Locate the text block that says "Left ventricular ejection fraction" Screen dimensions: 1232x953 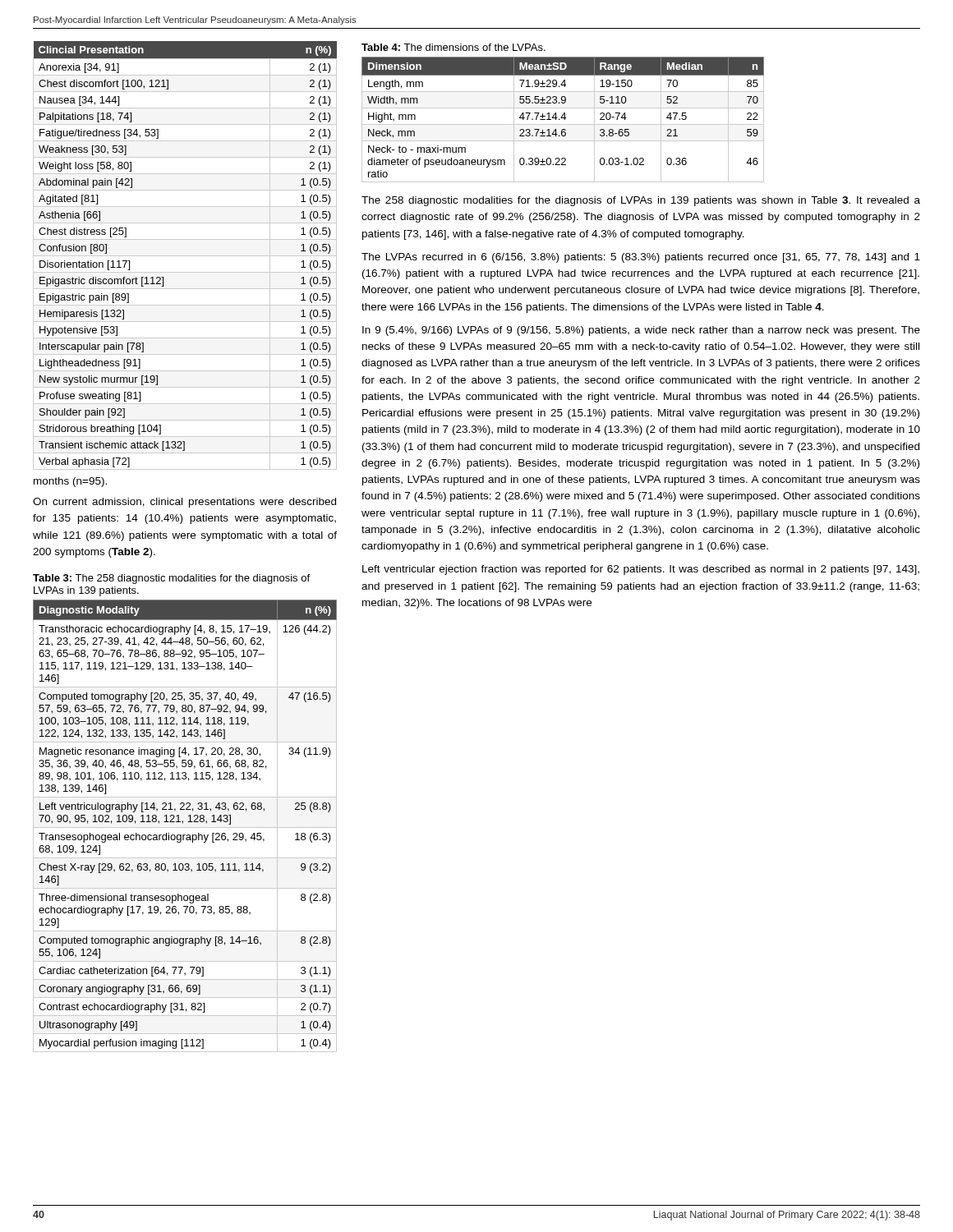click(641, 586)
